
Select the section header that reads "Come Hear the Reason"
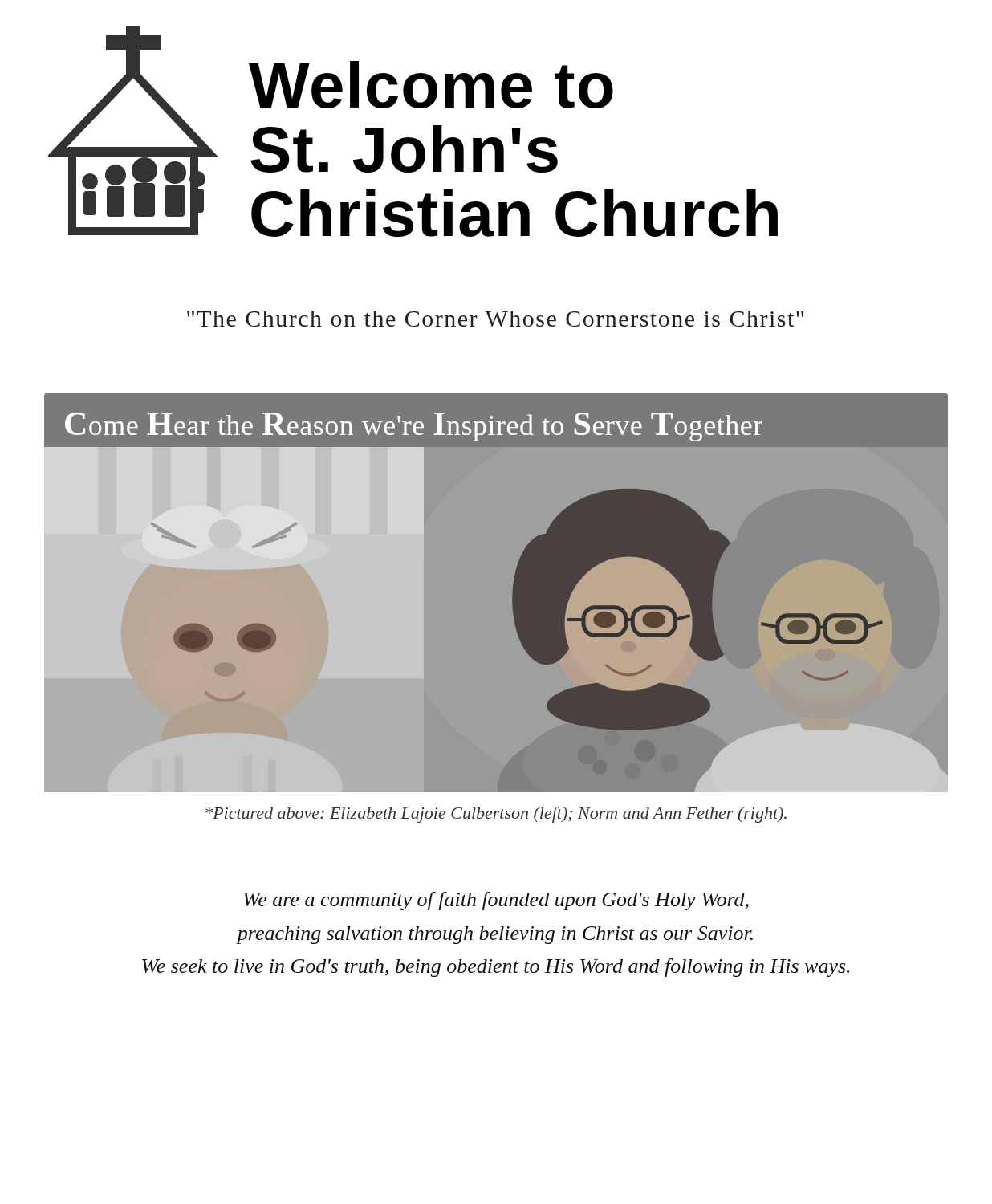[x=413, y=424]
